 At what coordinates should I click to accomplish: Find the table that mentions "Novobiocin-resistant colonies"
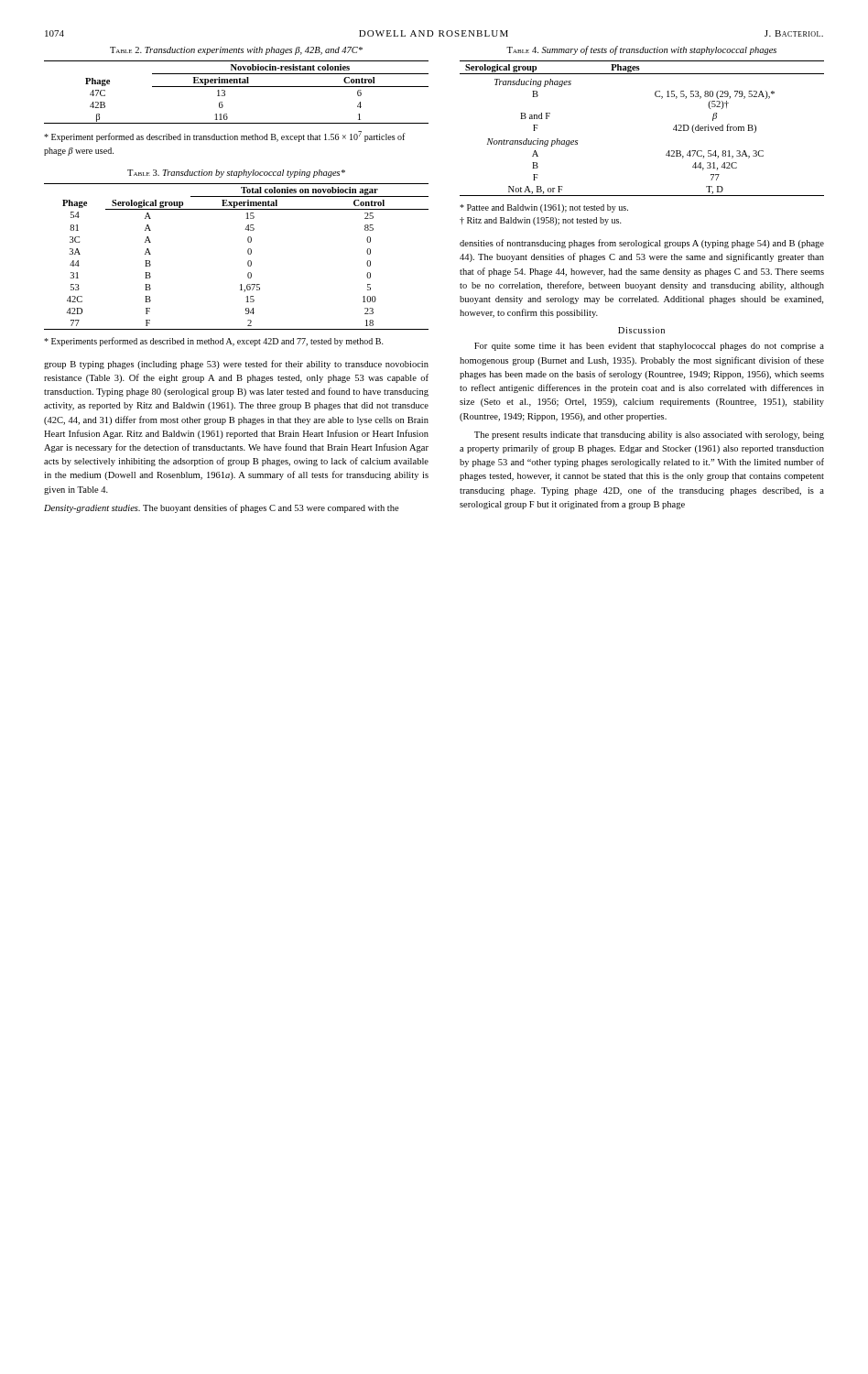click(x=236, y=92)
